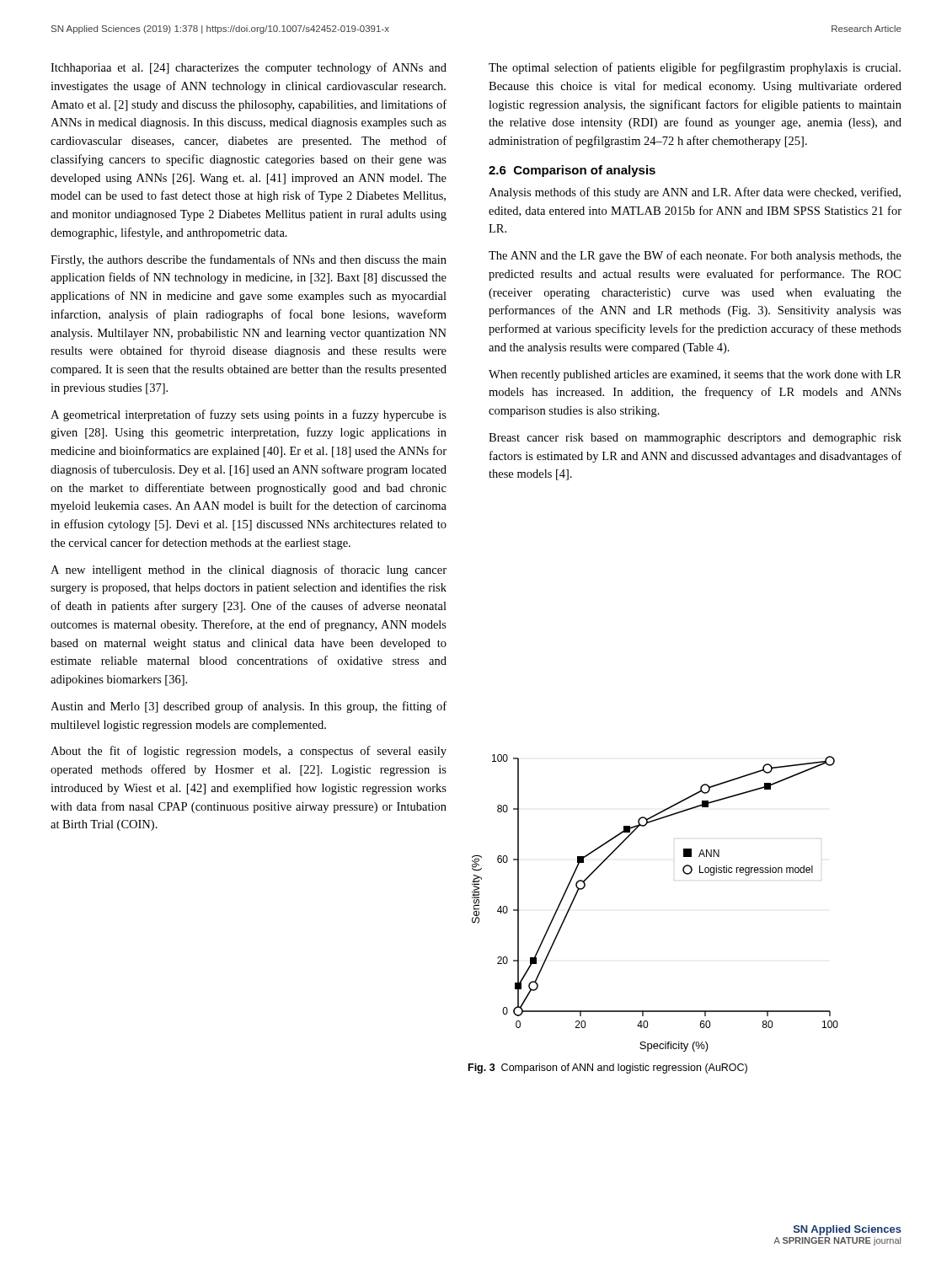This screenshot has width=952, height=1264.
Task: Select the text block containing "The ANN and the"
Action: point(695,302)
